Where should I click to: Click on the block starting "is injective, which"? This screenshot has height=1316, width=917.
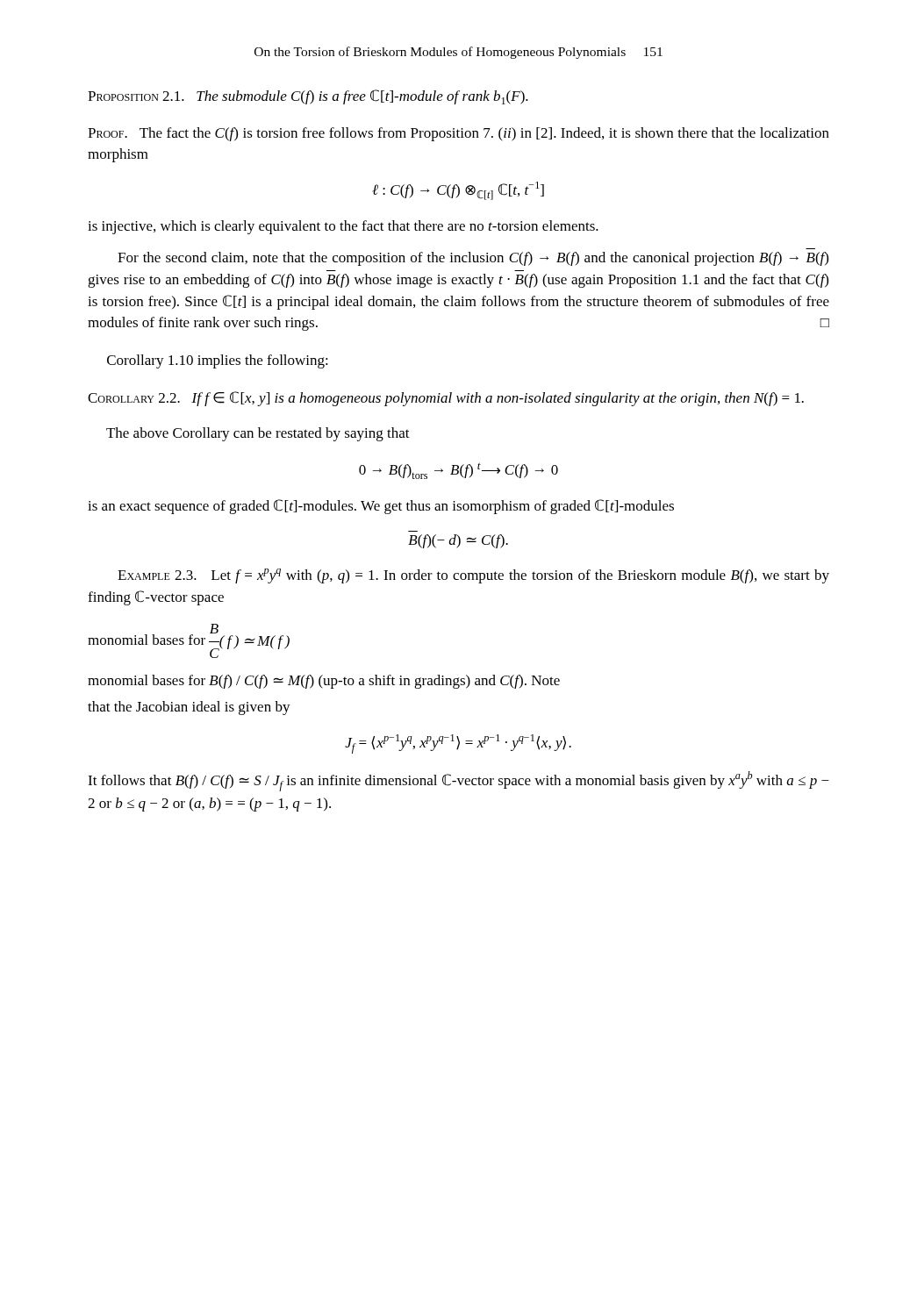click(x=343, y=226)
